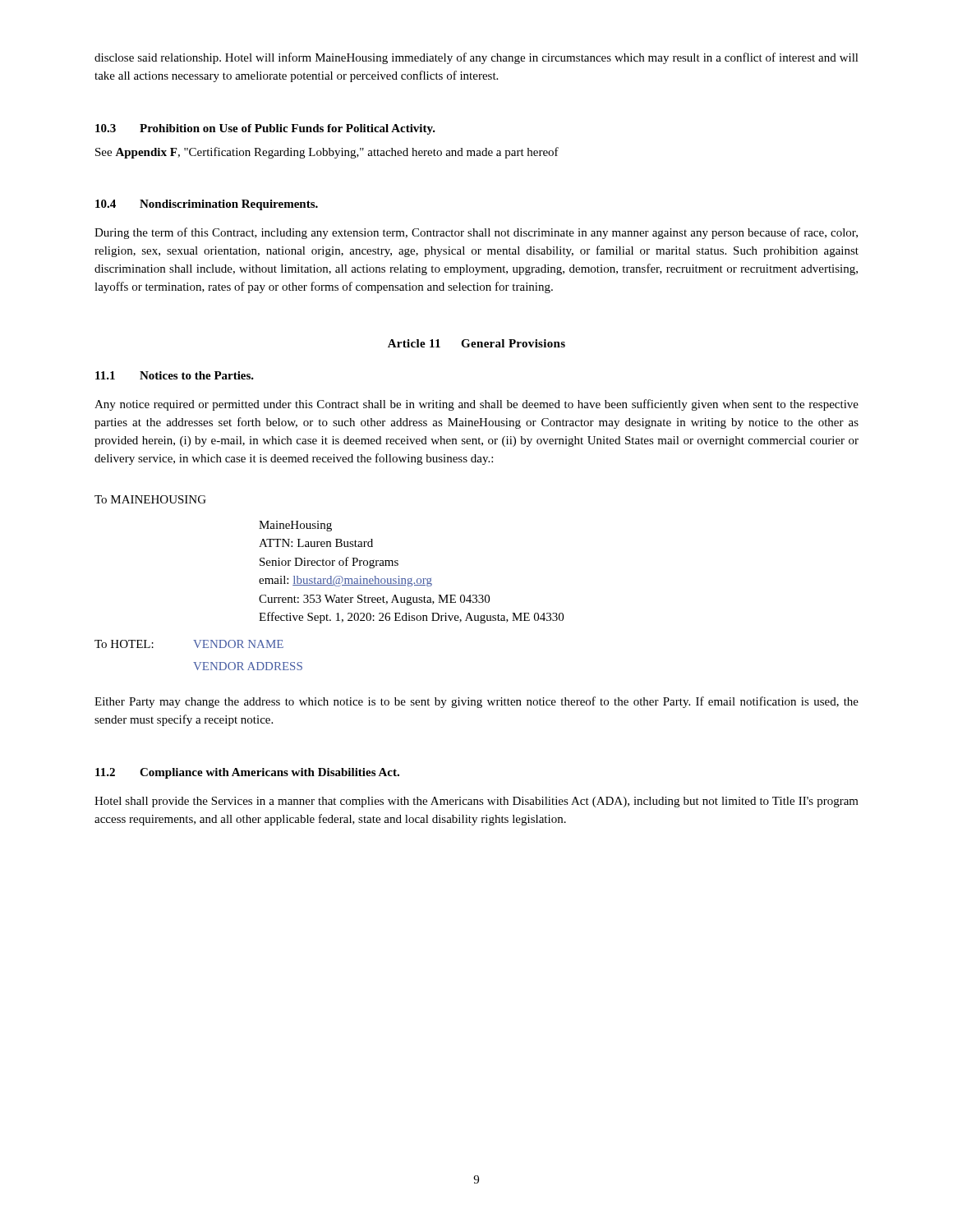Image resolution: width=953 pixels, height=1232 pixels.
Task: Where is the section header that starts "11.2 Compliance with Americans with"?
Action: pyautogui.click(x=247, y=772)
